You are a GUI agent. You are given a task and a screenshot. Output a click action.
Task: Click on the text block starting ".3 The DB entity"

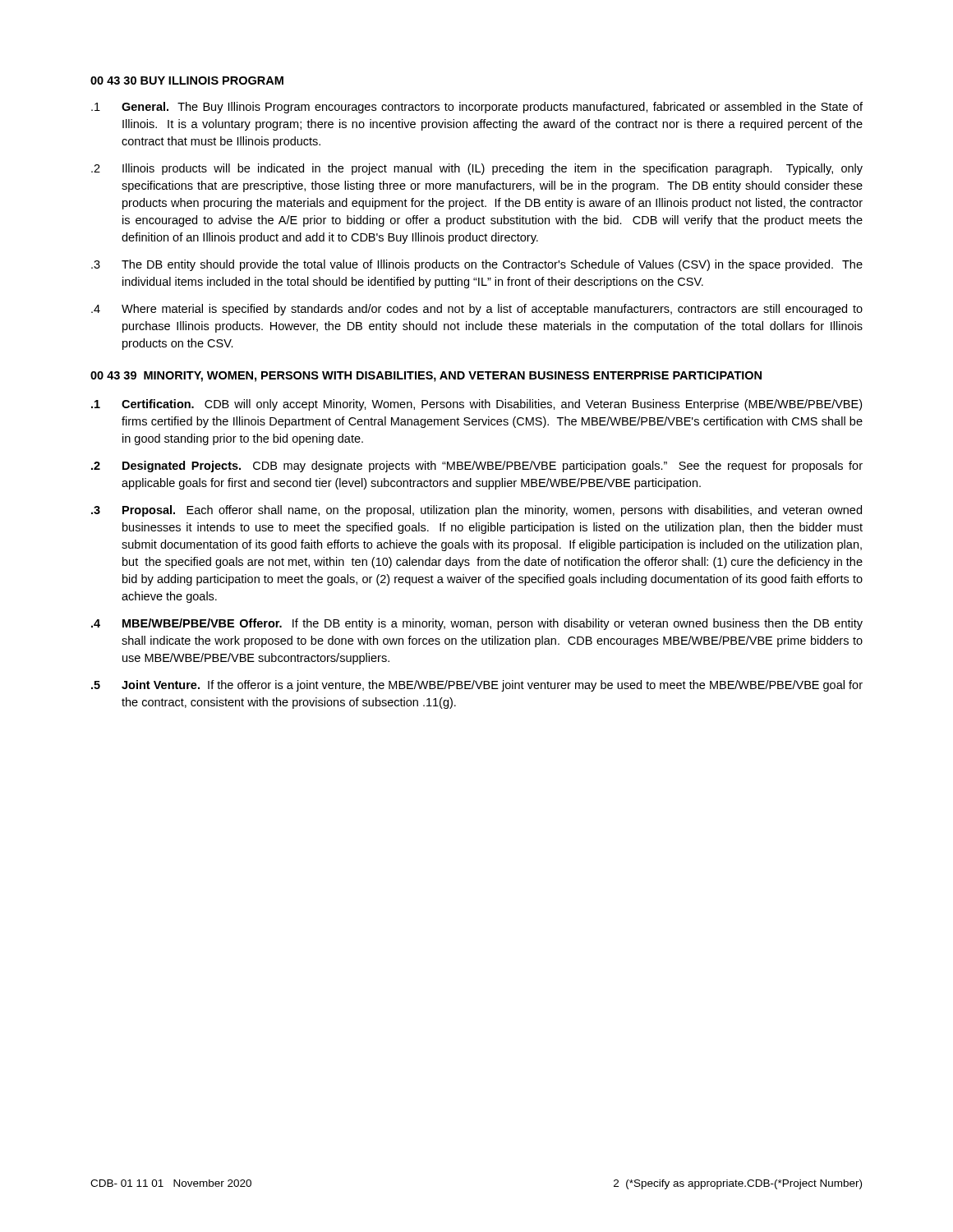[476, 274]
